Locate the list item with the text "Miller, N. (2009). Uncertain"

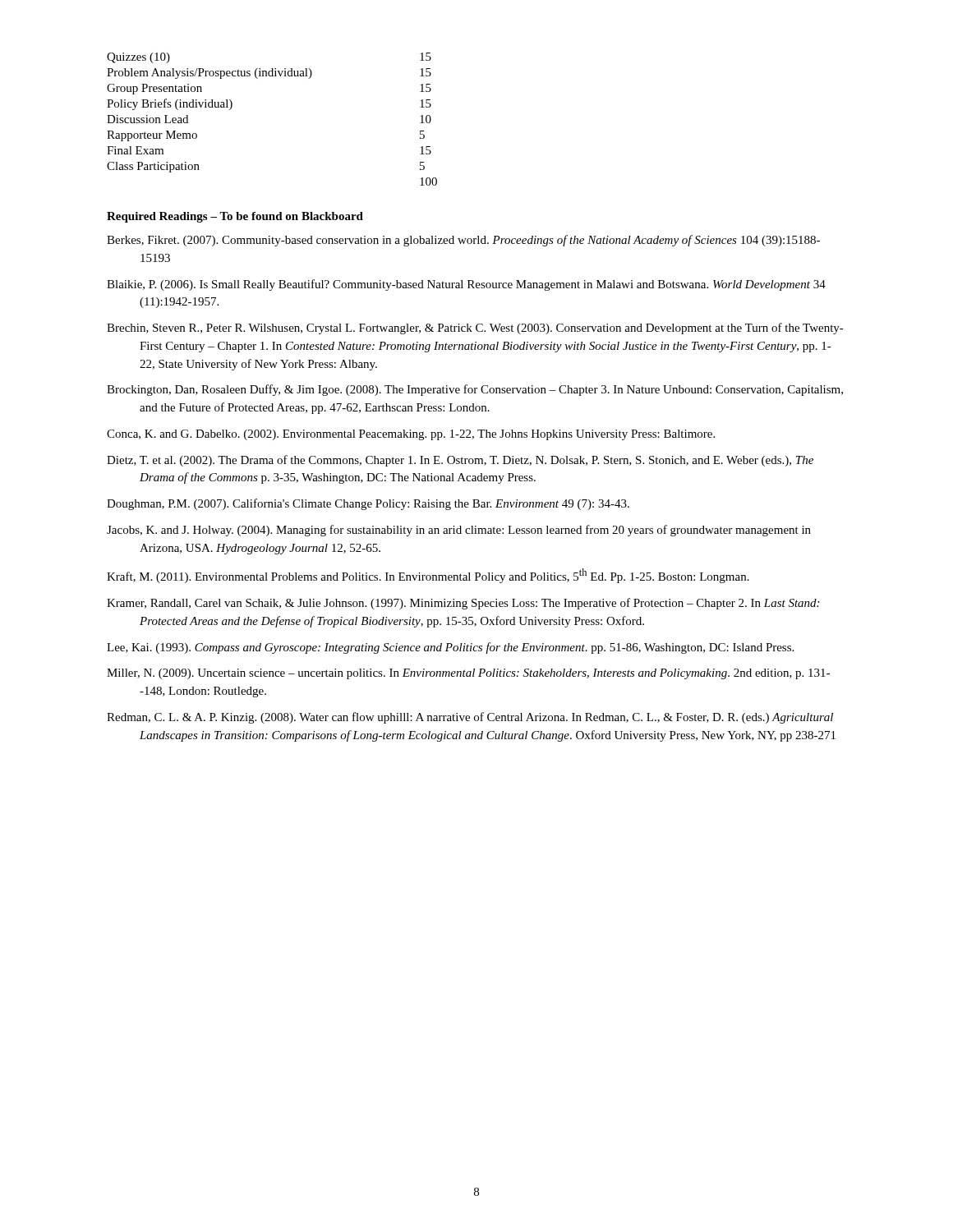pos(469,682)
